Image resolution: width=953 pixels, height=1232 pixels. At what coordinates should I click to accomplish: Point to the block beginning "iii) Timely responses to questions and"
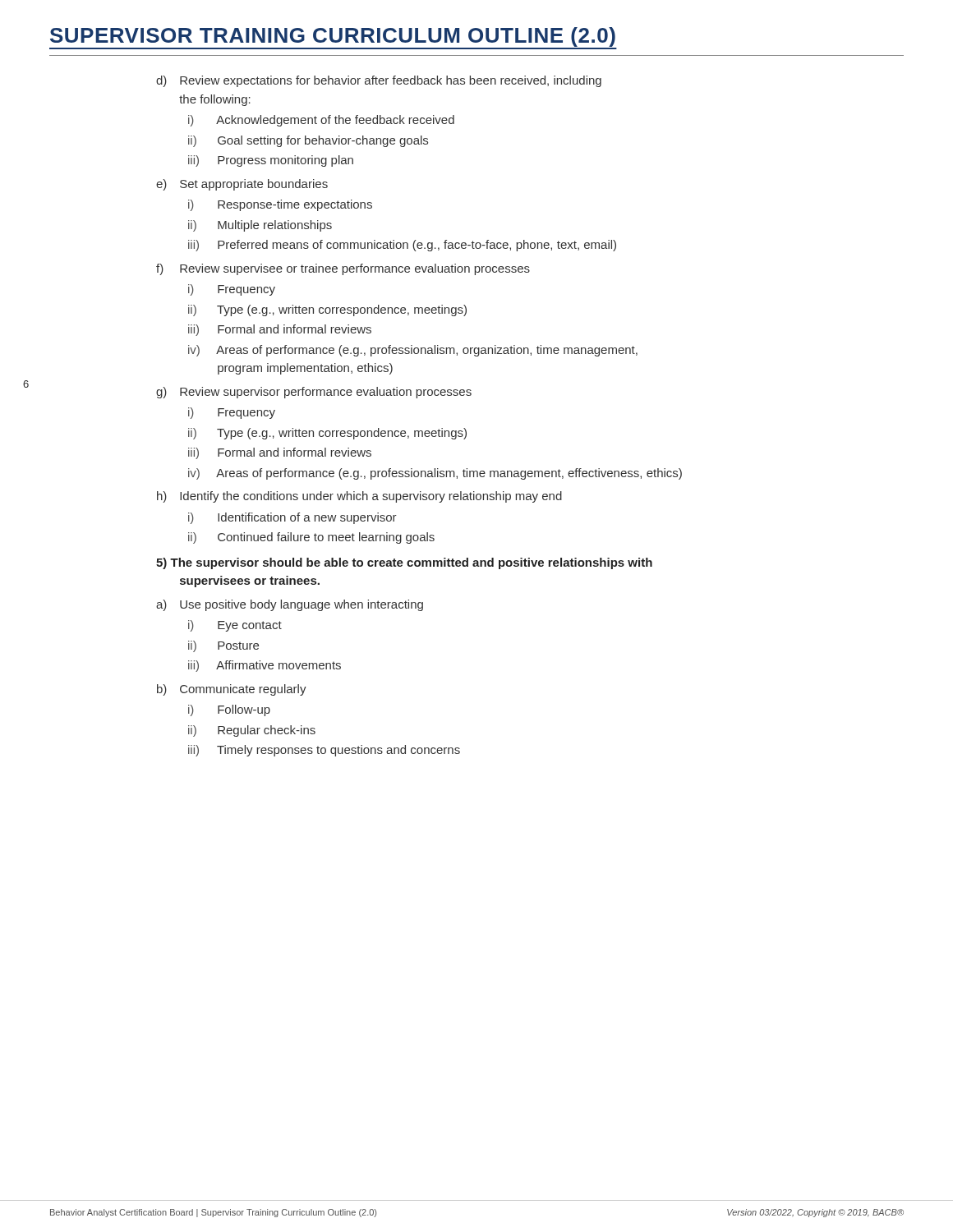324,750
